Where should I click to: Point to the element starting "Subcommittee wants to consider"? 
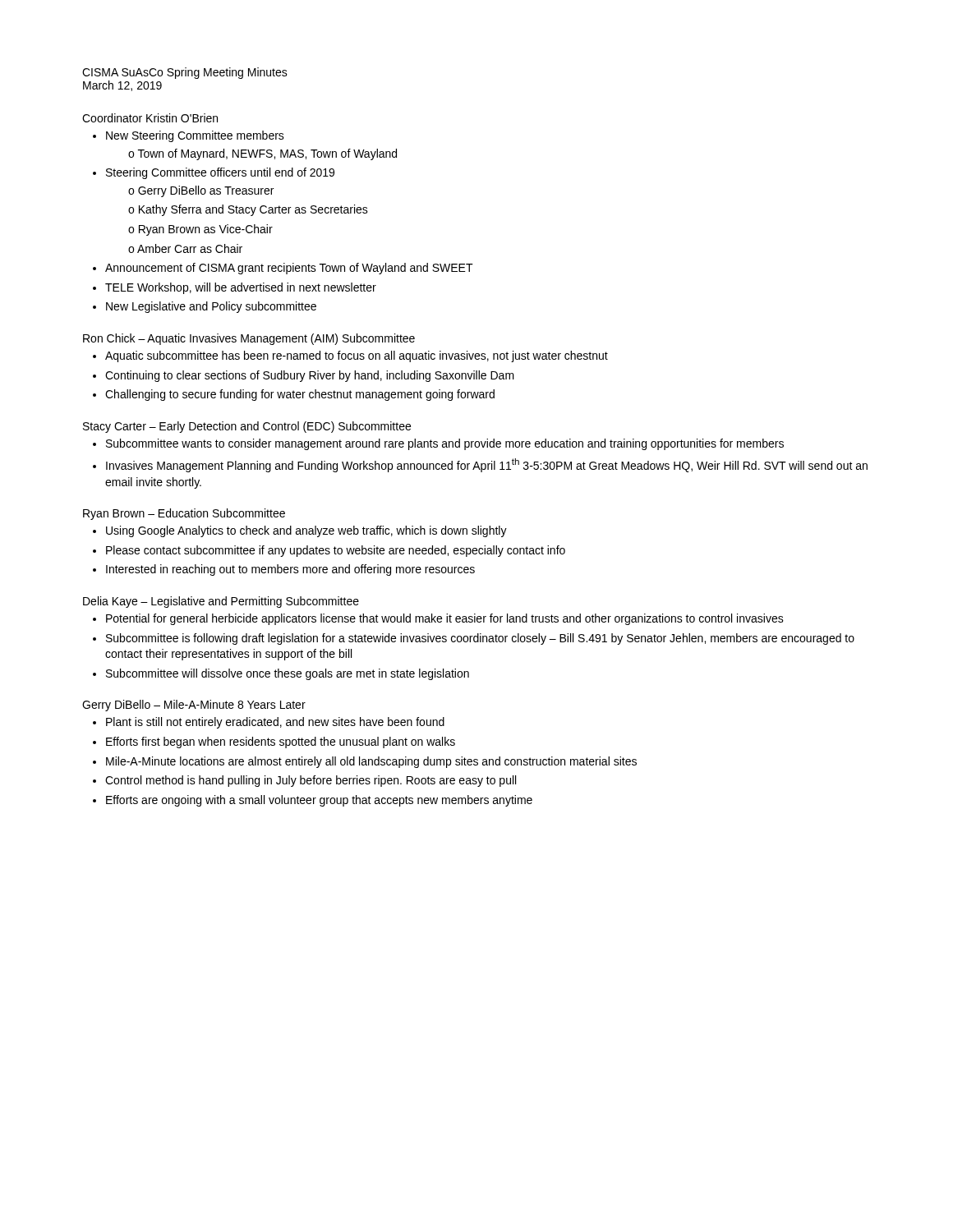[x=445, y=443]
